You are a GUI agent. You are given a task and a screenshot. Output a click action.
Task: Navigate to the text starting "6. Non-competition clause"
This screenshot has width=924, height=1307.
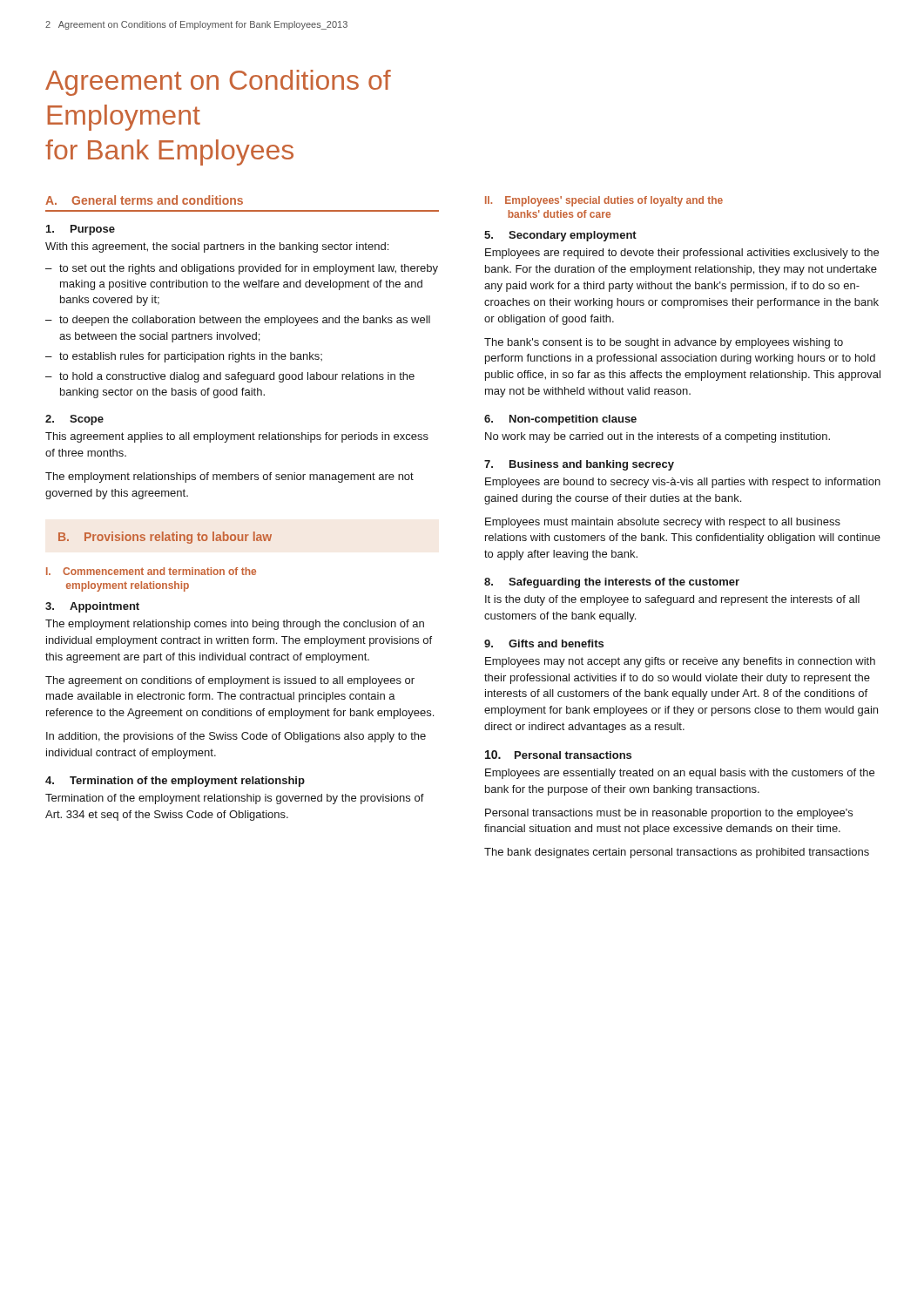561,419
